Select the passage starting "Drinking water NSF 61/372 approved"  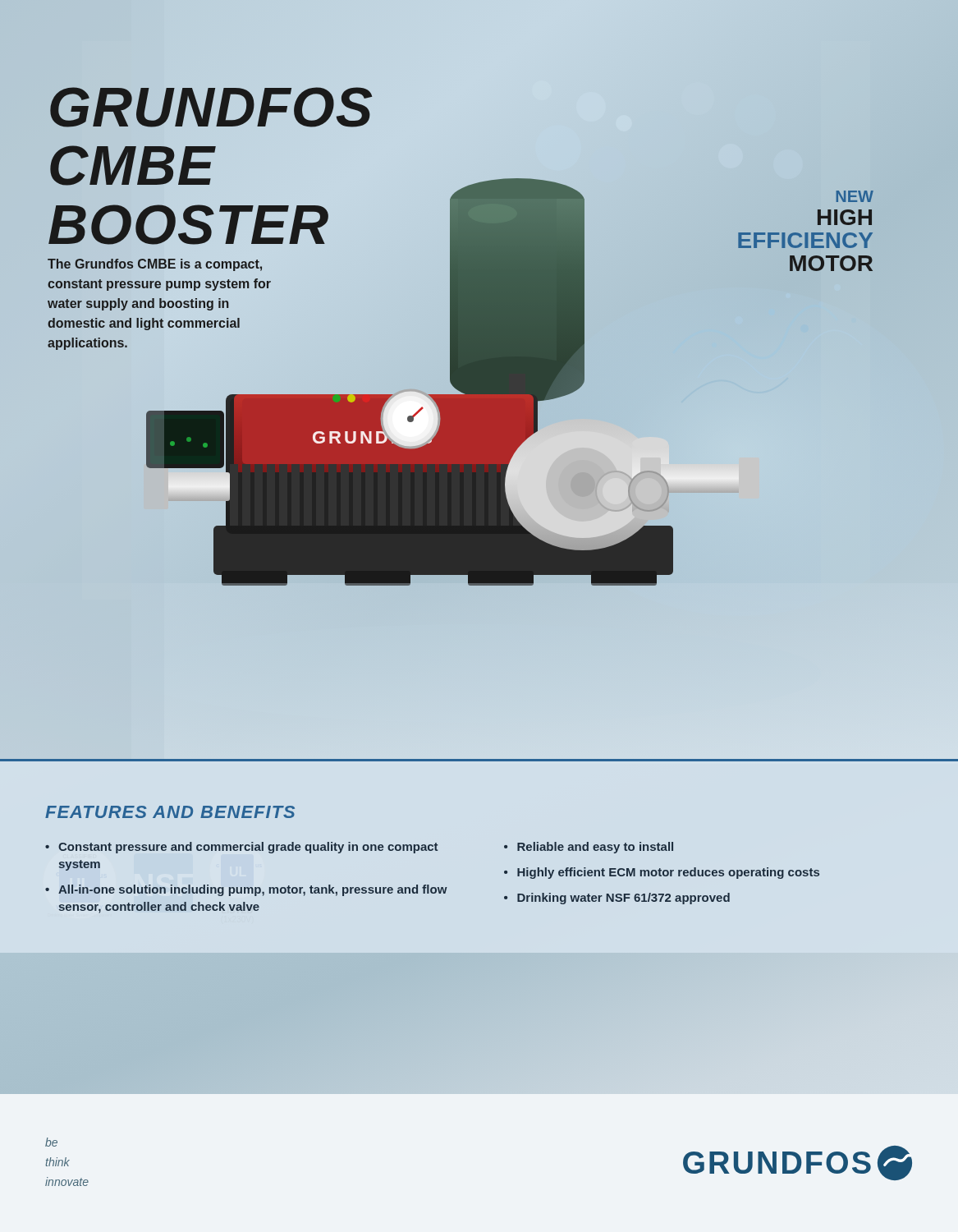tap(624, 897)
